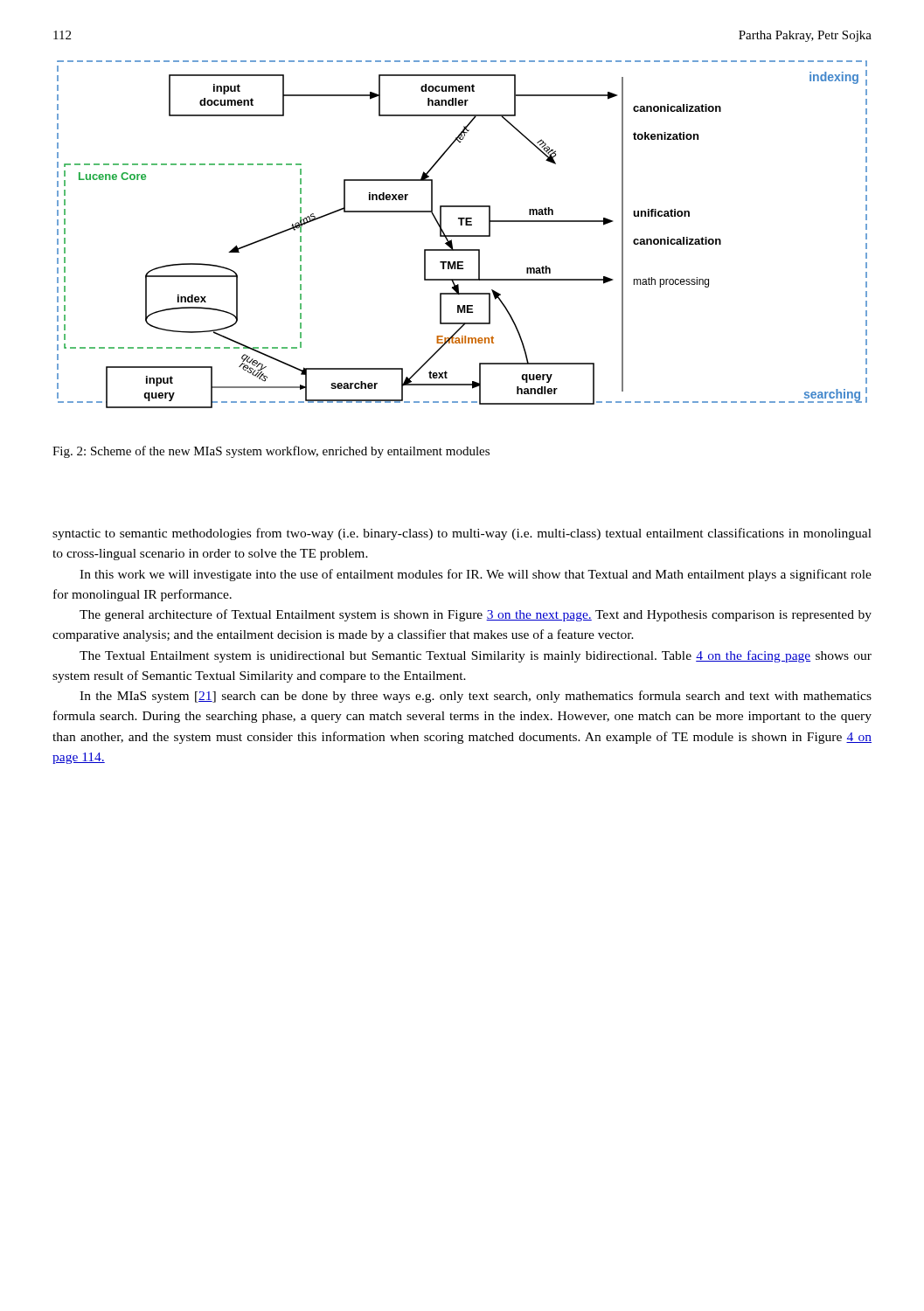The width and height of the screenshot is (924, 1311).
Task: Select the block starting "The general architecture of"
Action: coord(462,624)
